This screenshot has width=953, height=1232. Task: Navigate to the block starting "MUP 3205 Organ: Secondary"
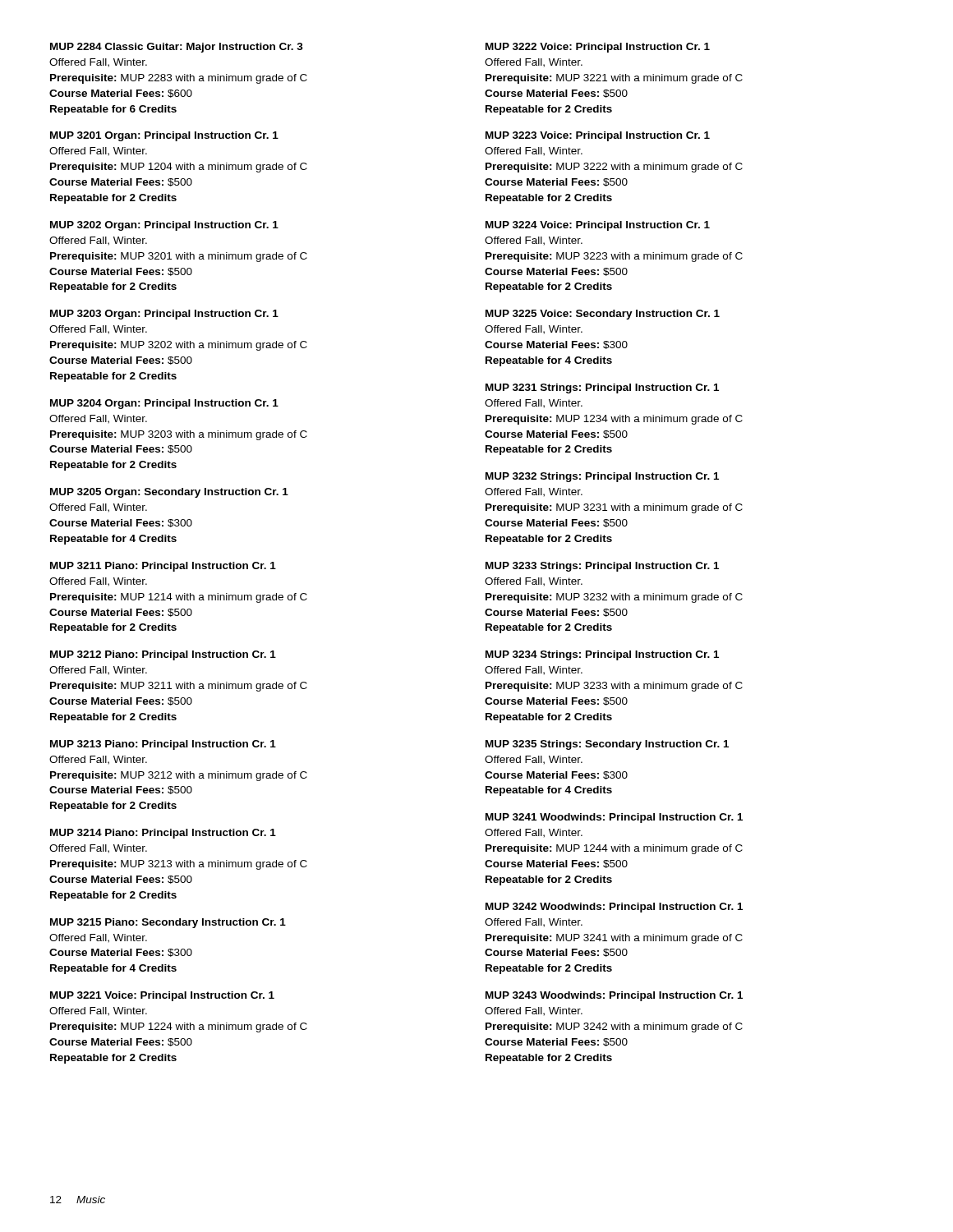pos(169,493)
